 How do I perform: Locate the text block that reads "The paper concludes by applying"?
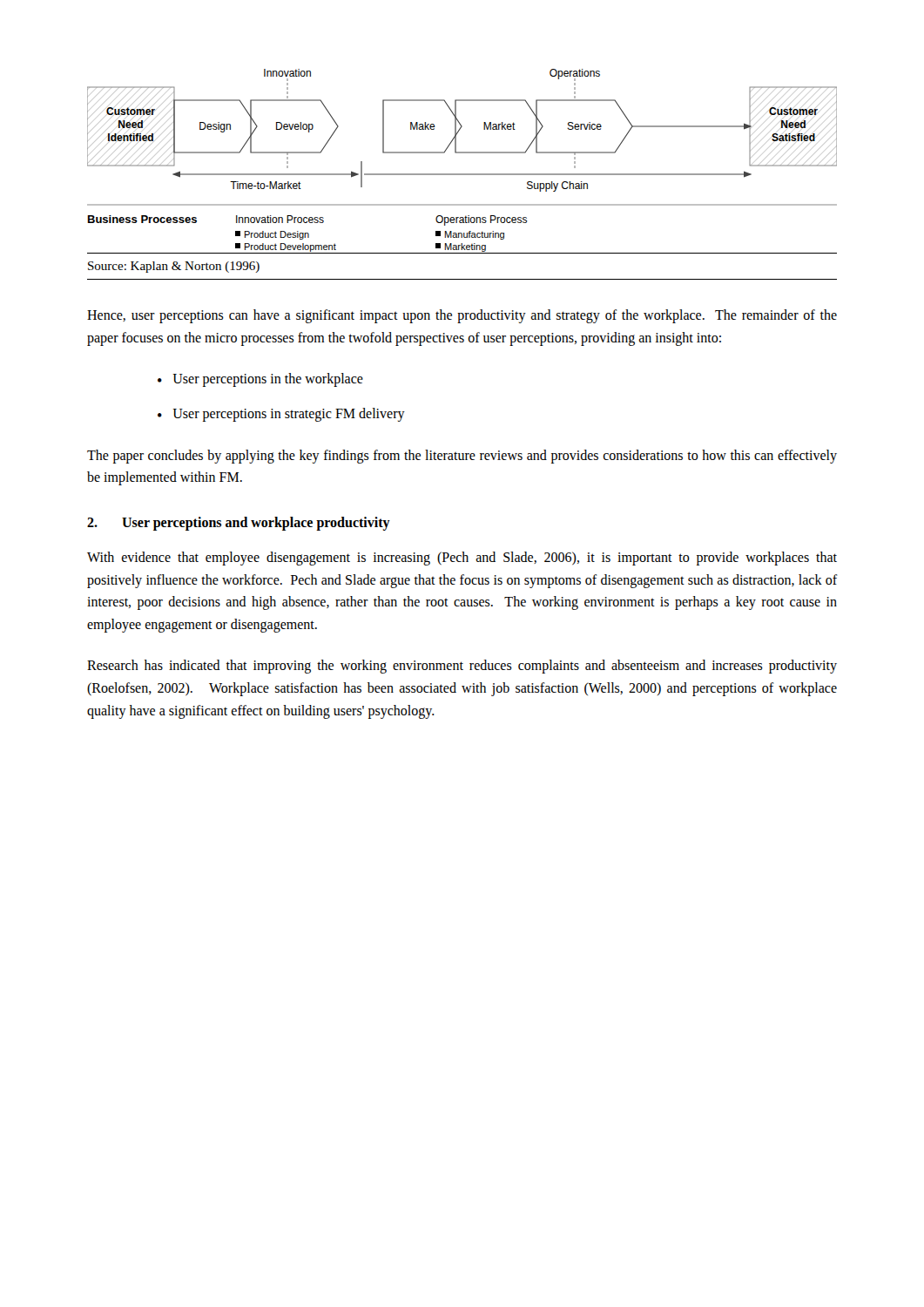click(462, 466)
